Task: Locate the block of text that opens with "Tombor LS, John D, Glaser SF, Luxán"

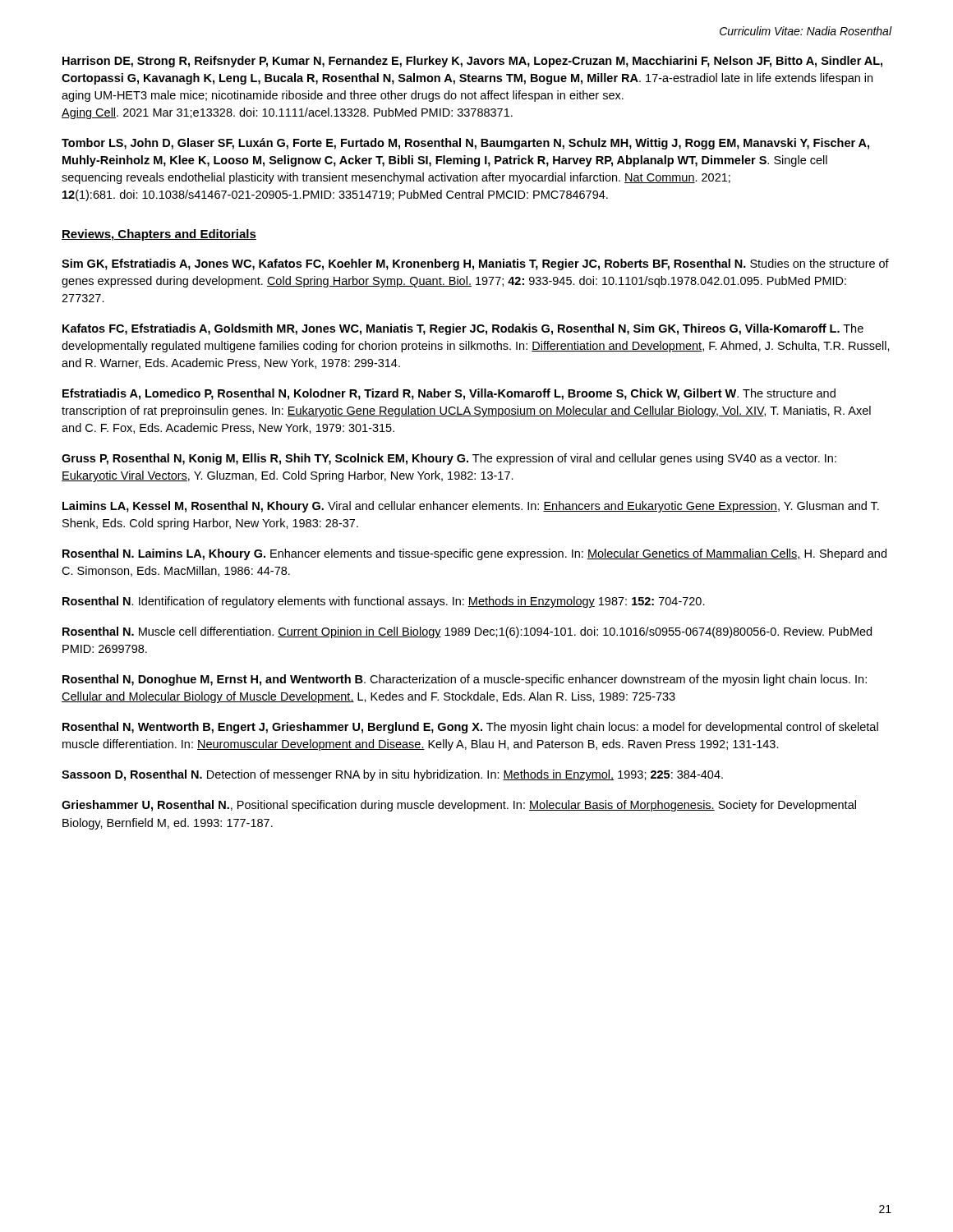Action: (x=466, y=169)
